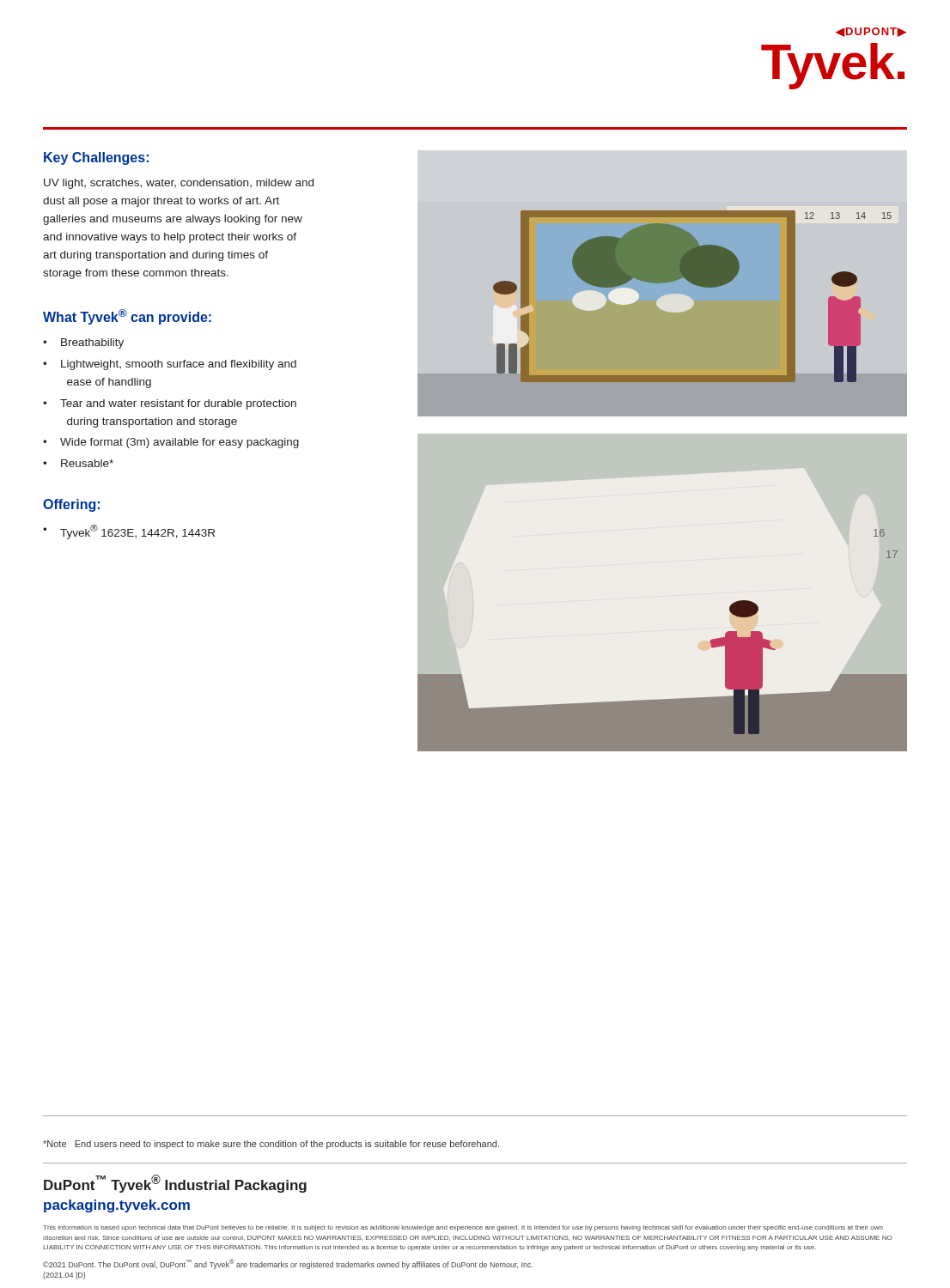Click on the list item containing "•Tear and water resistant for durable protection"

(170, 413)
